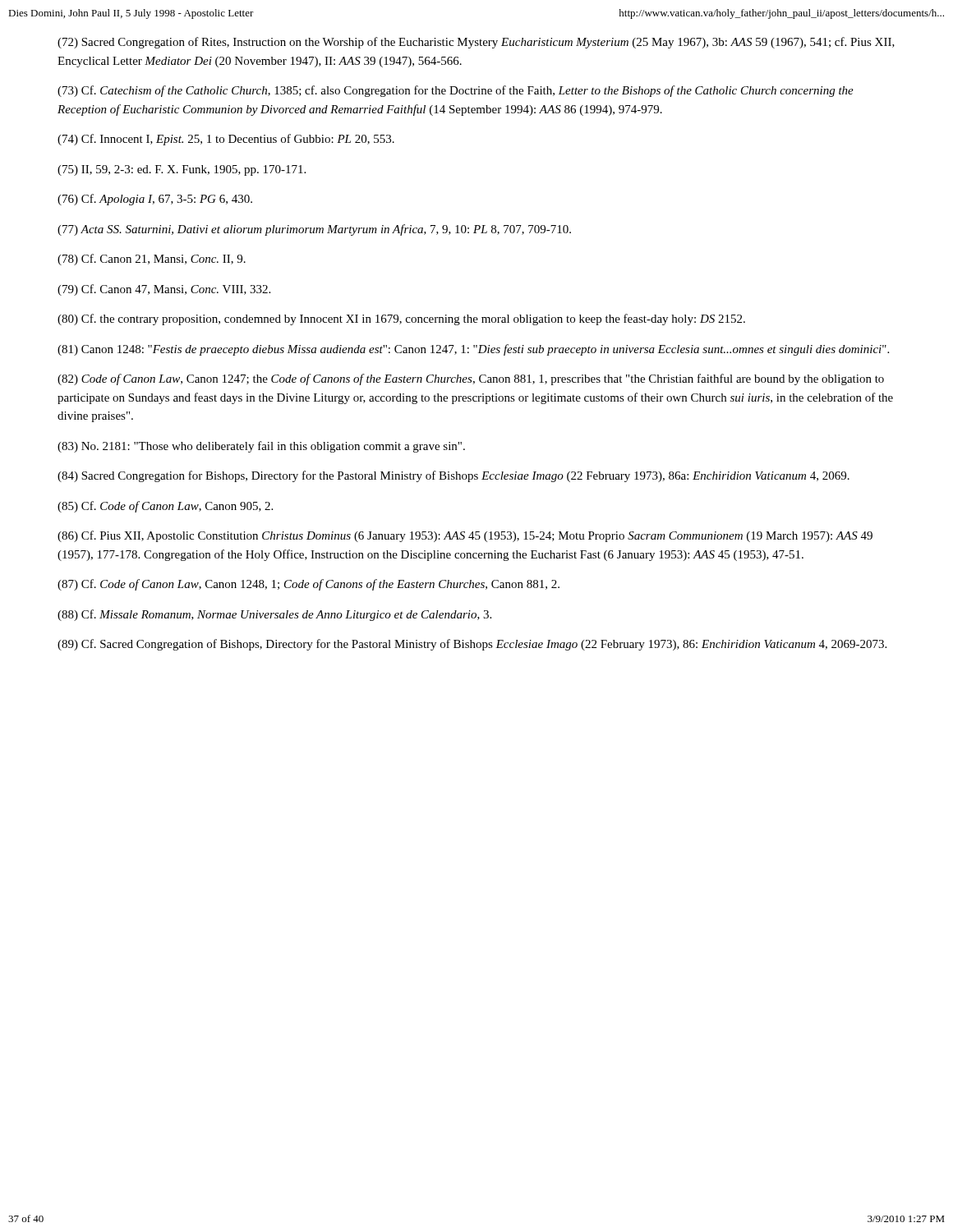Viewport: 953px width, 1232px height.
Task: Point to the block beginning "(88) Cf. Missale Romanum,"
Action: tap(275, 614)
